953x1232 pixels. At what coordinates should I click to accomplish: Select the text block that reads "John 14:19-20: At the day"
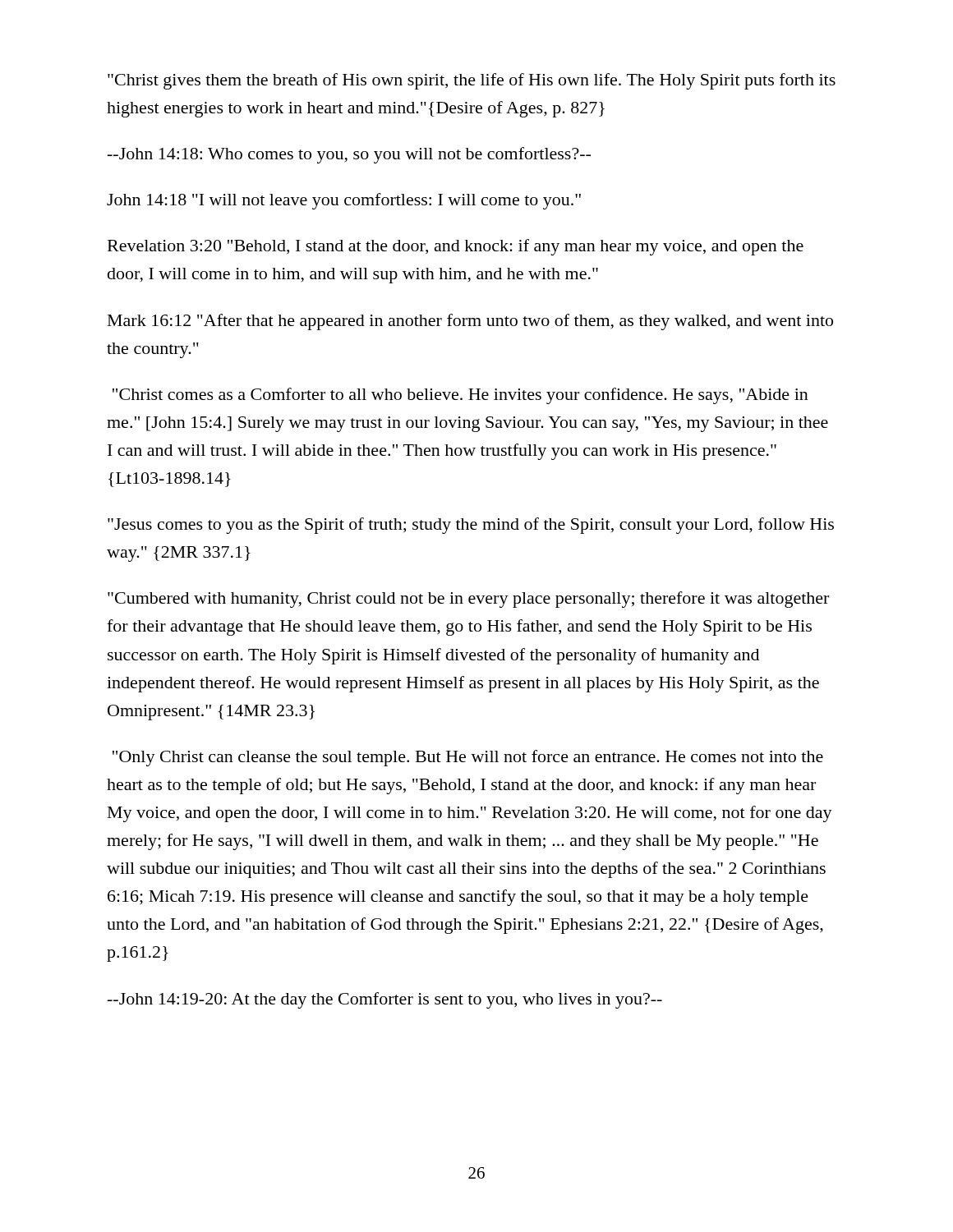click(385, 998)
